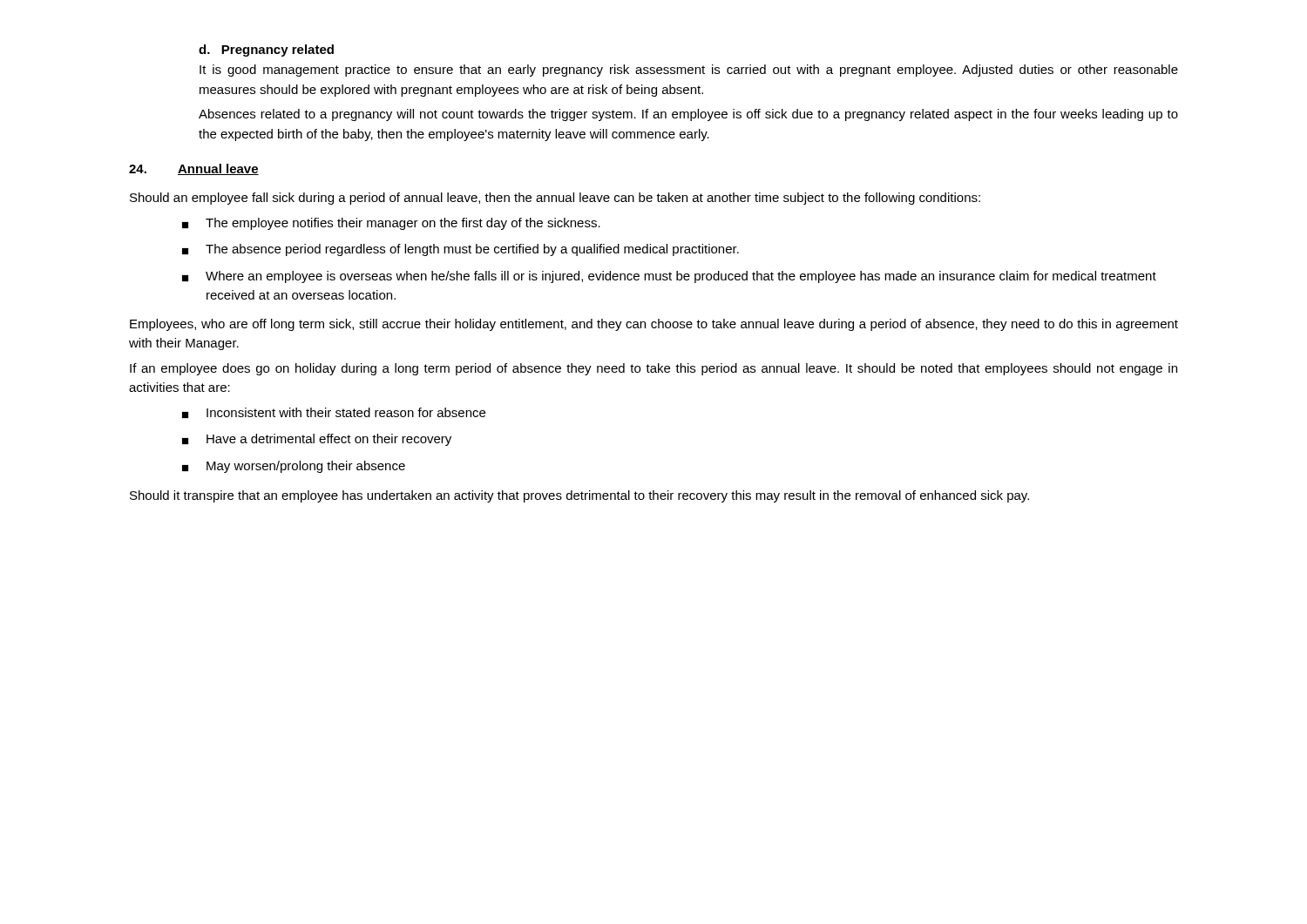Find the region starting "24. Annual leave"

(194, 169)
